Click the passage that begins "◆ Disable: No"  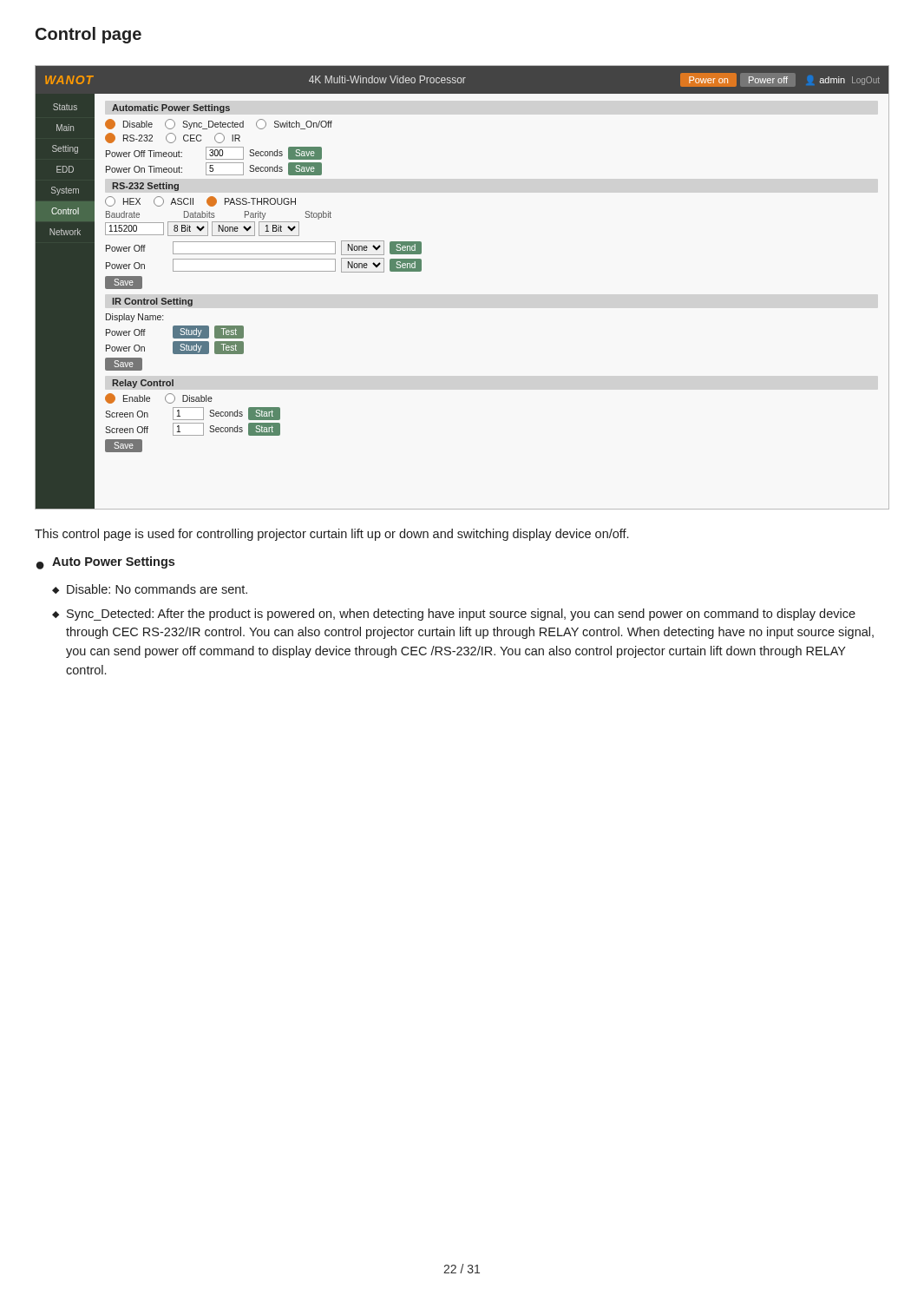(x=150, y=589)
